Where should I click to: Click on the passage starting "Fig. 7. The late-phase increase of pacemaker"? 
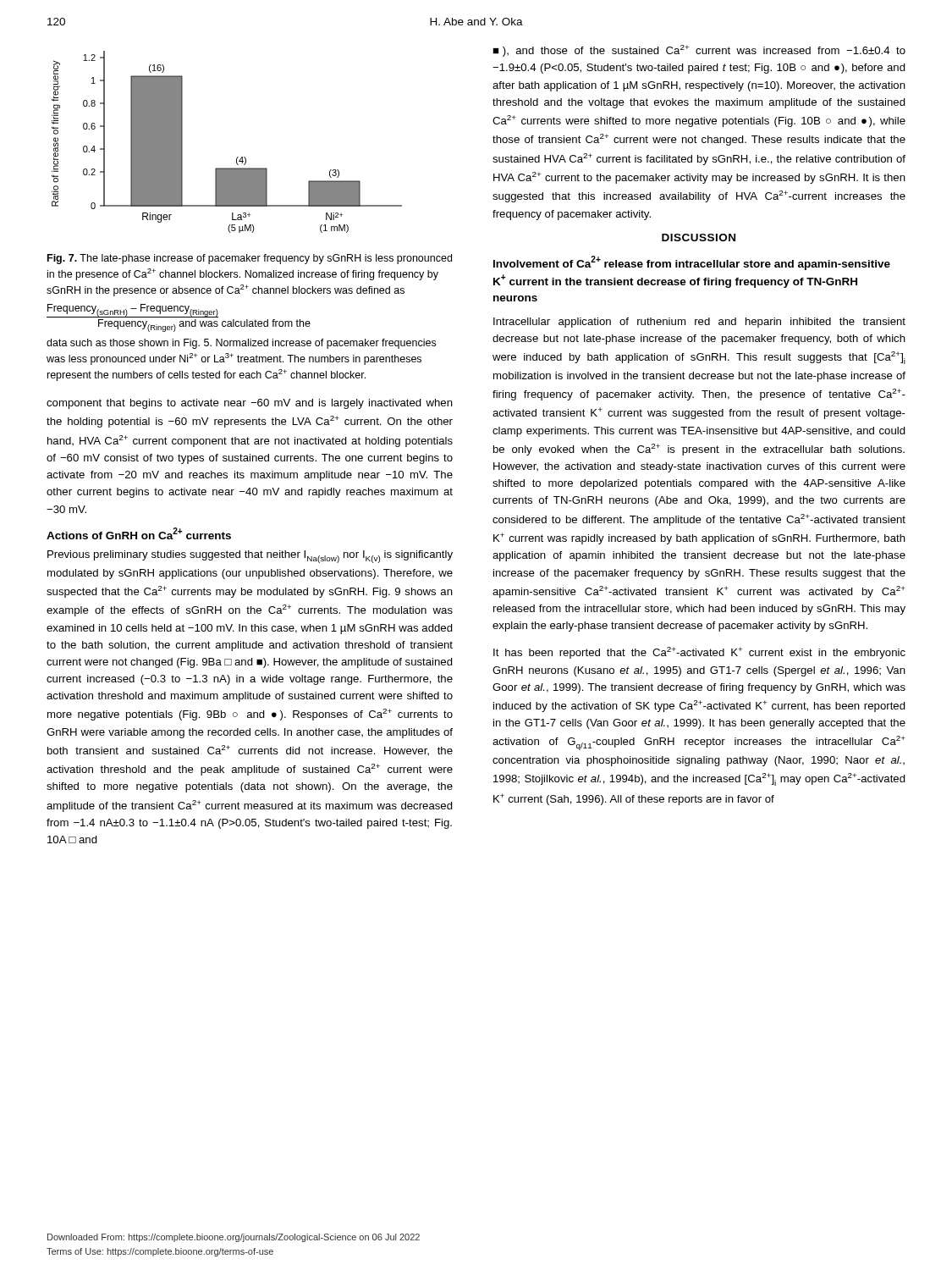250,275
